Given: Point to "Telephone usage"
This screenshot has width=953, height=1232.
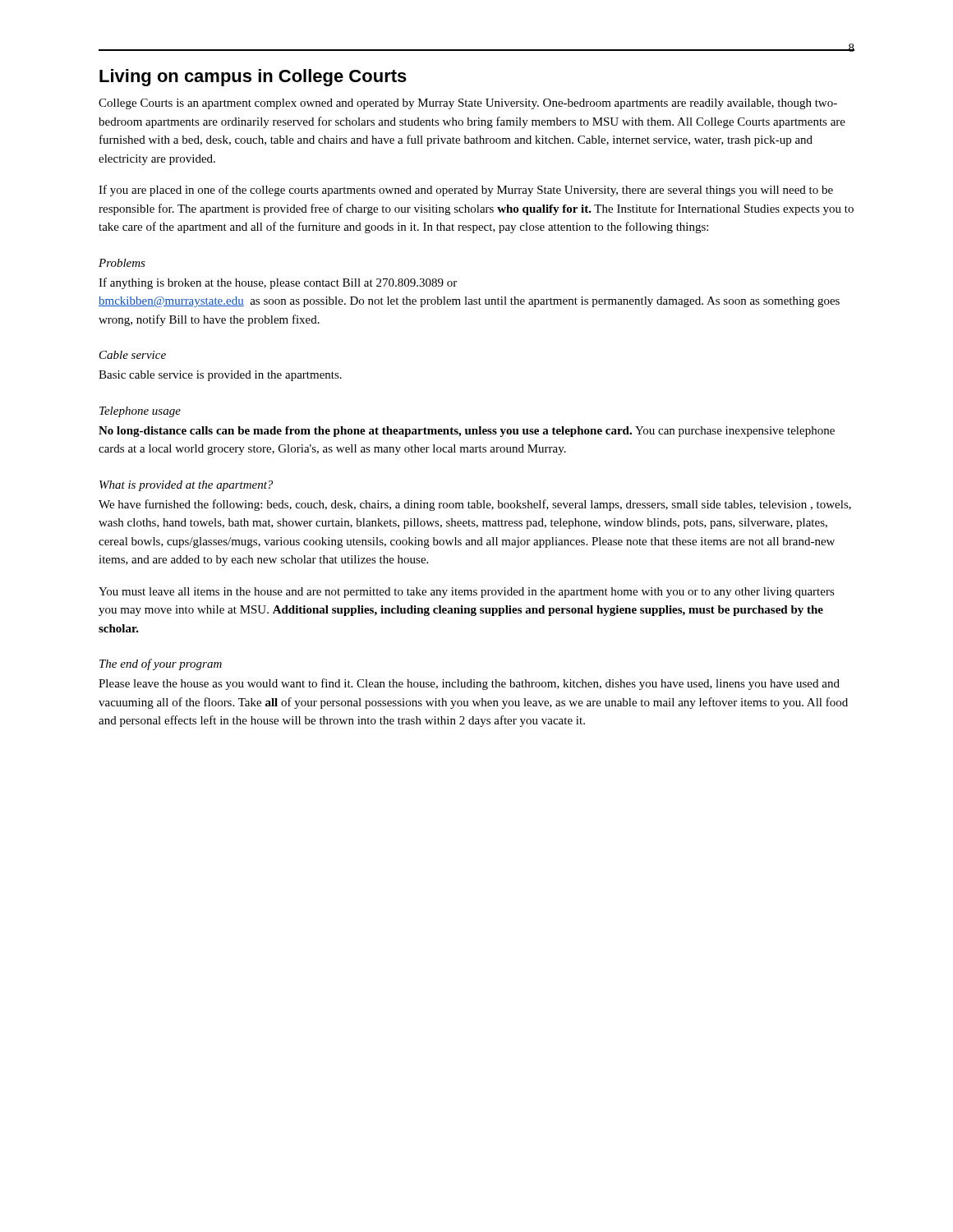Looking at the screenshot, I should tap(140, 412).
